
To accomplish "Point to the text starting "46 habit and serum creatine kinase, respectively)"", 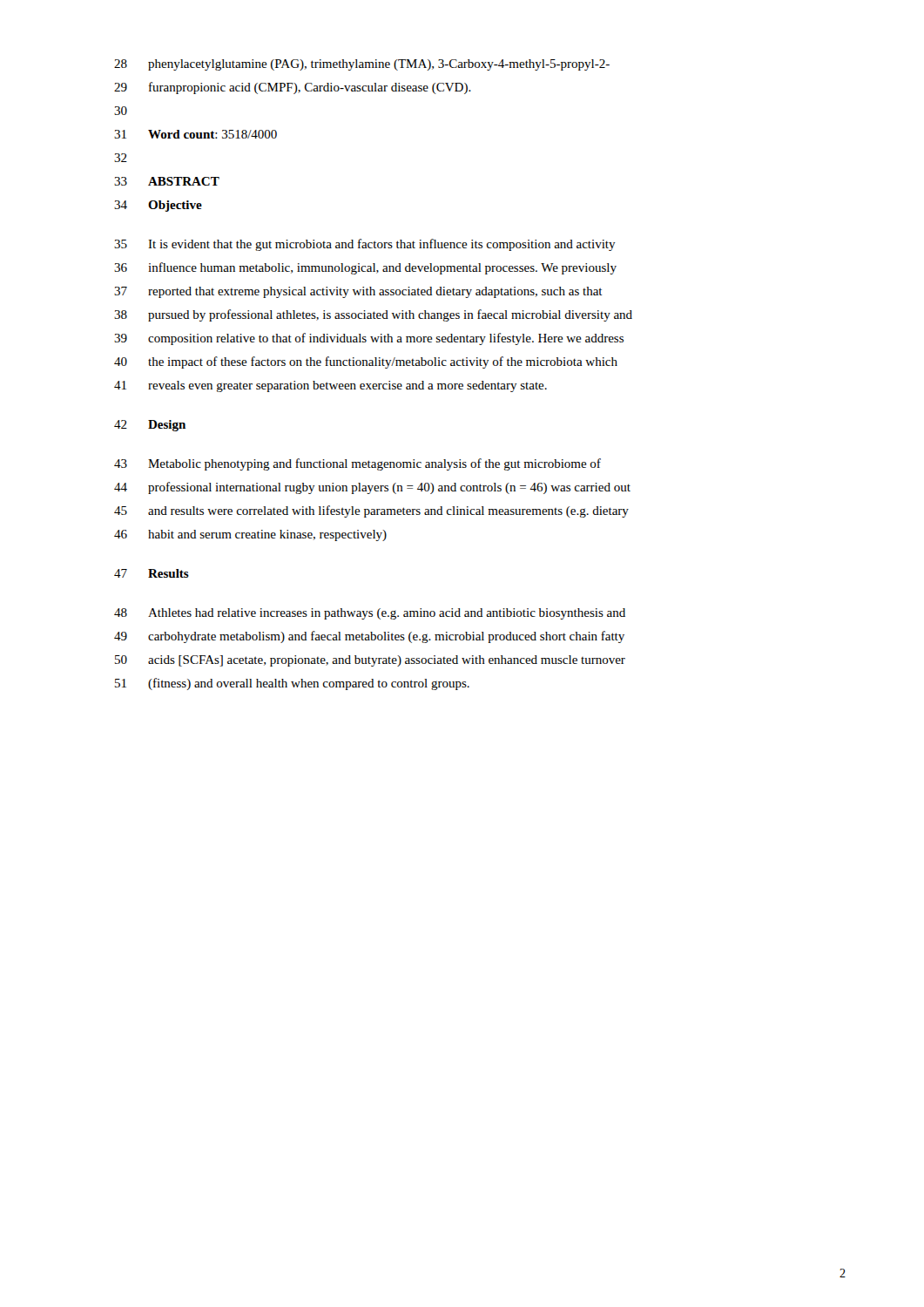I will tap(250, 535).
